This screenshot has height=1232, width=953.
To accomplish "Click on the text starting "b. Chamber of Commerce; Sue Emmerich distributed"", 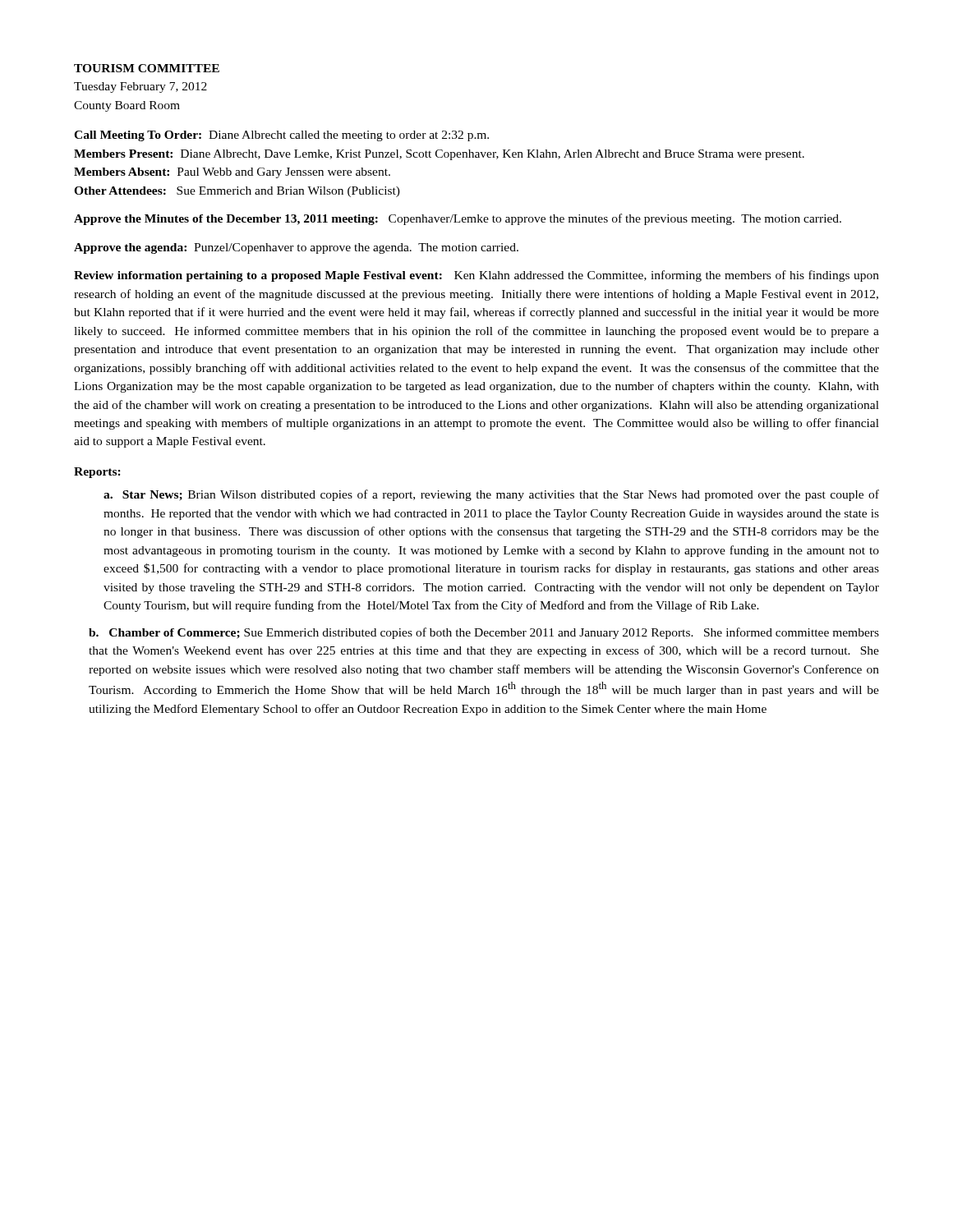I will pyautogui.click(x=484, y=670).
